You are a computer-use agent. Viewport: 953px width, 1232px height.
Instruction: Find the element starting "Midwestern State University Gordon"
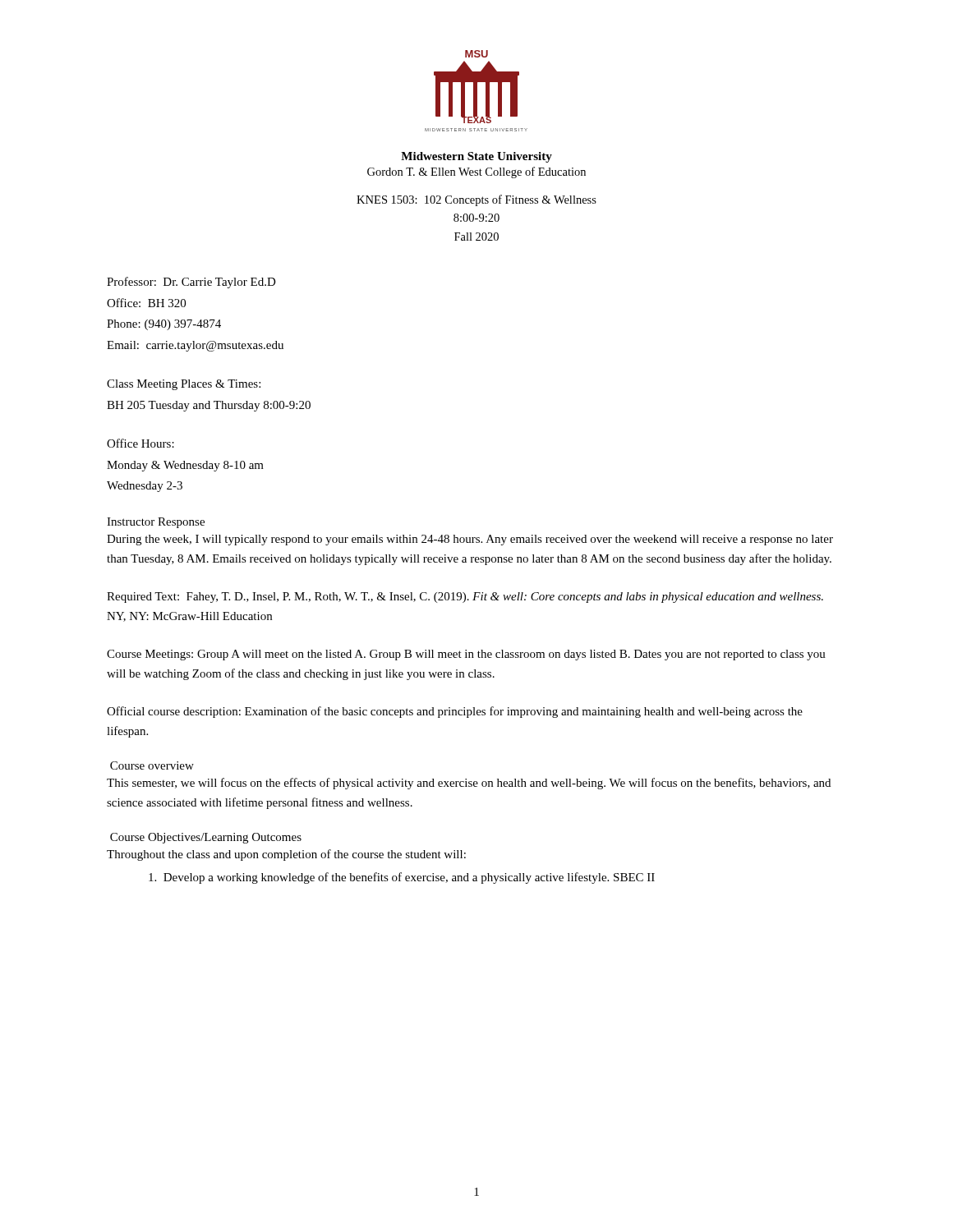tap(476, 164)
